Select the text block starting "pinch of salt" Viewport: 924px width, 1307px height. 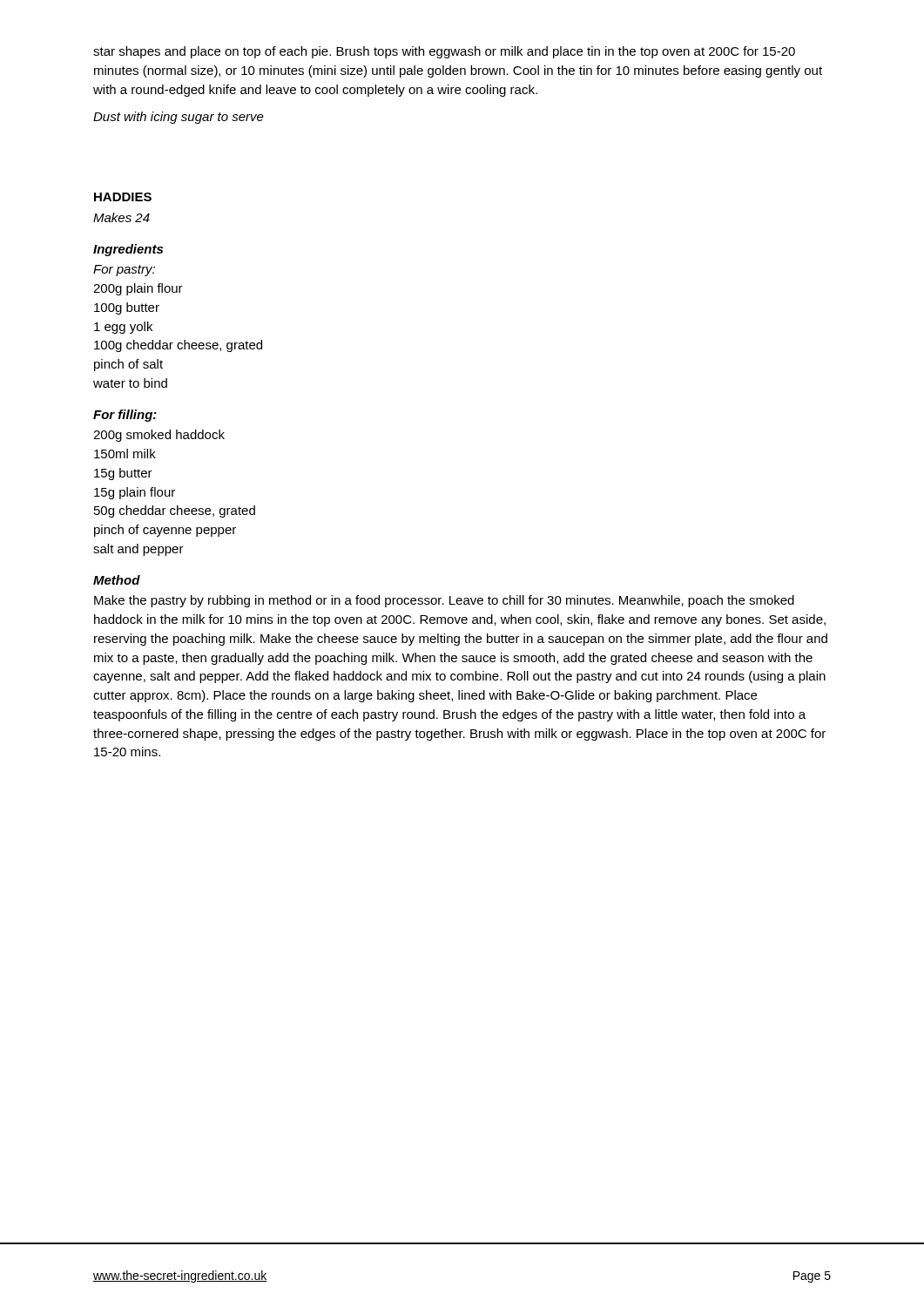click(128, 365)
